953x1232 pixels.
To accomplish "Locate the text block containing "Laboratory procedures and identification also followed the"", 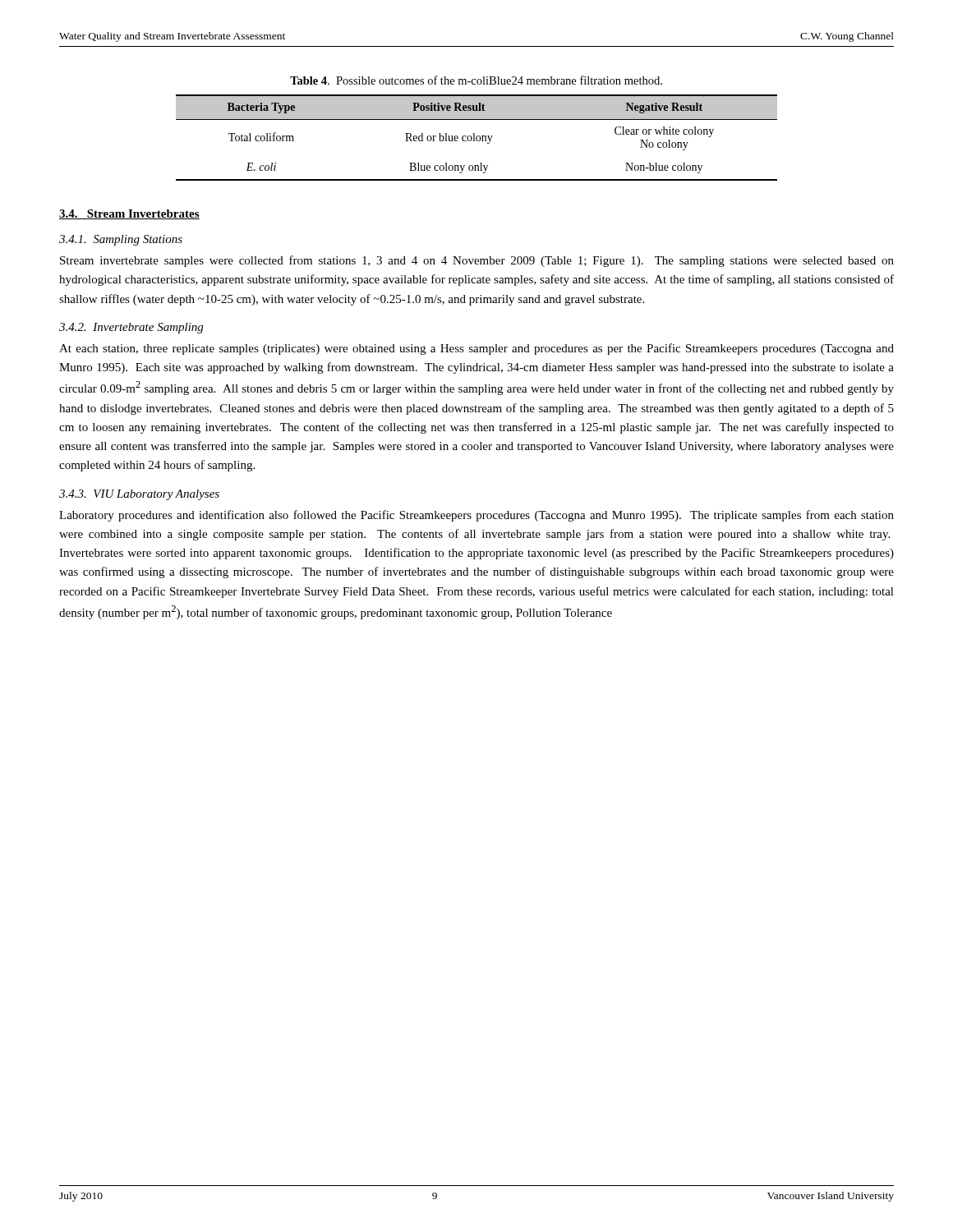I will [x=476, y=564].
